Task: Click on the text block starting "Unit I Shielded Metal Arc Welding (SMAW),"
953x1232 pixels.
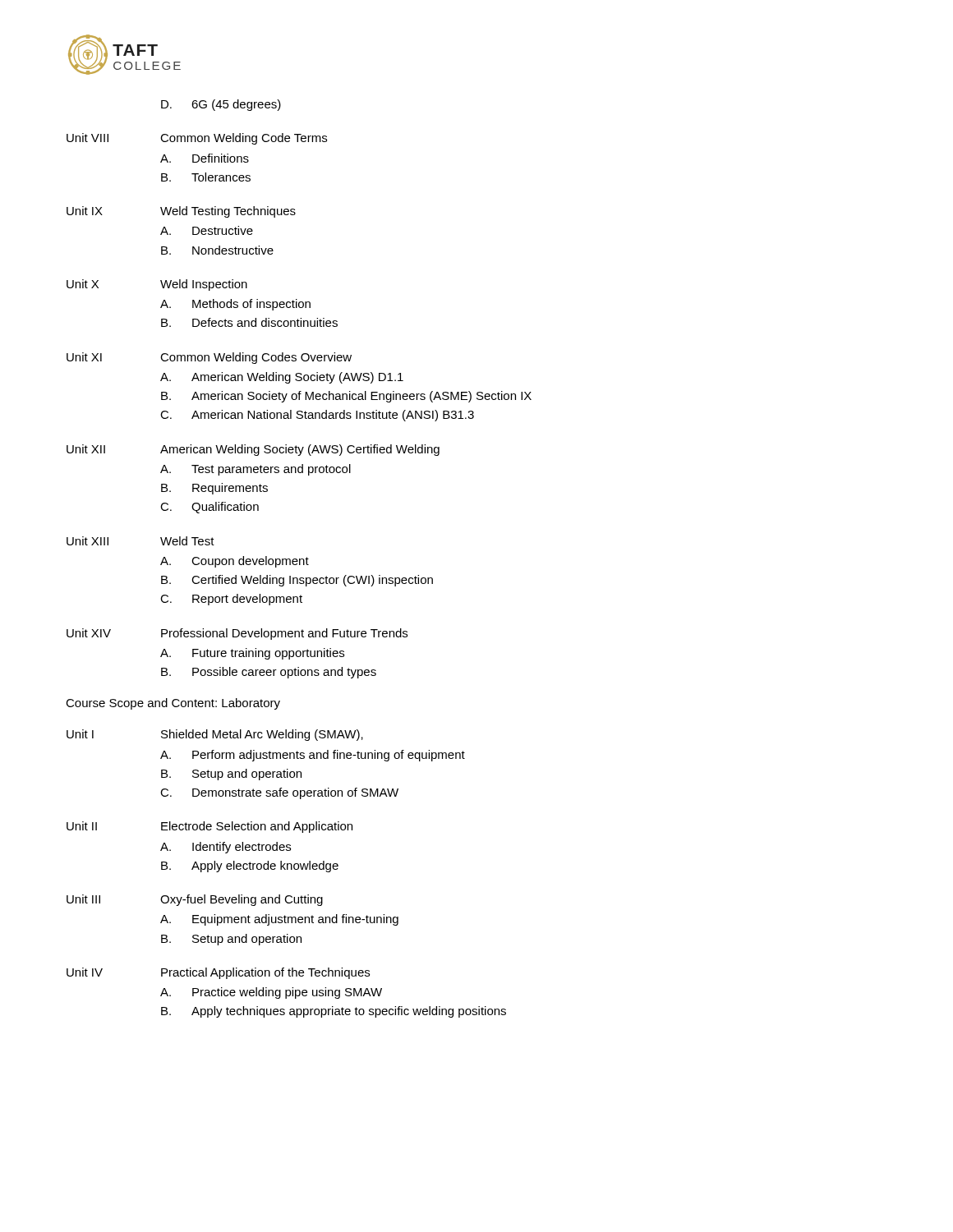Action: tap(215, 735)
